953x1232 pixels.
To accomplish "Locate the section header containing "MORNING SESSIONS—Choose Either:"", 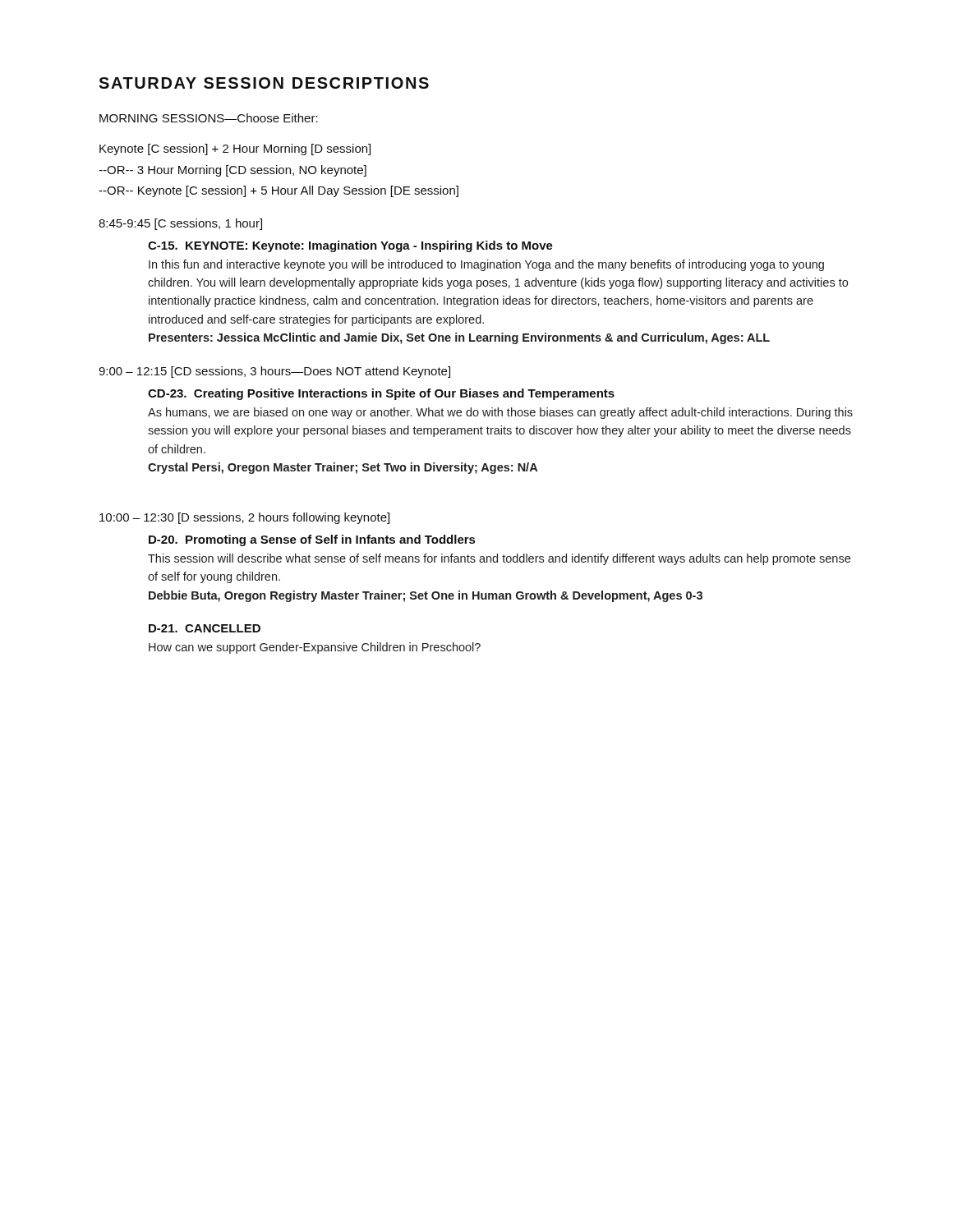I will (208, 118).
